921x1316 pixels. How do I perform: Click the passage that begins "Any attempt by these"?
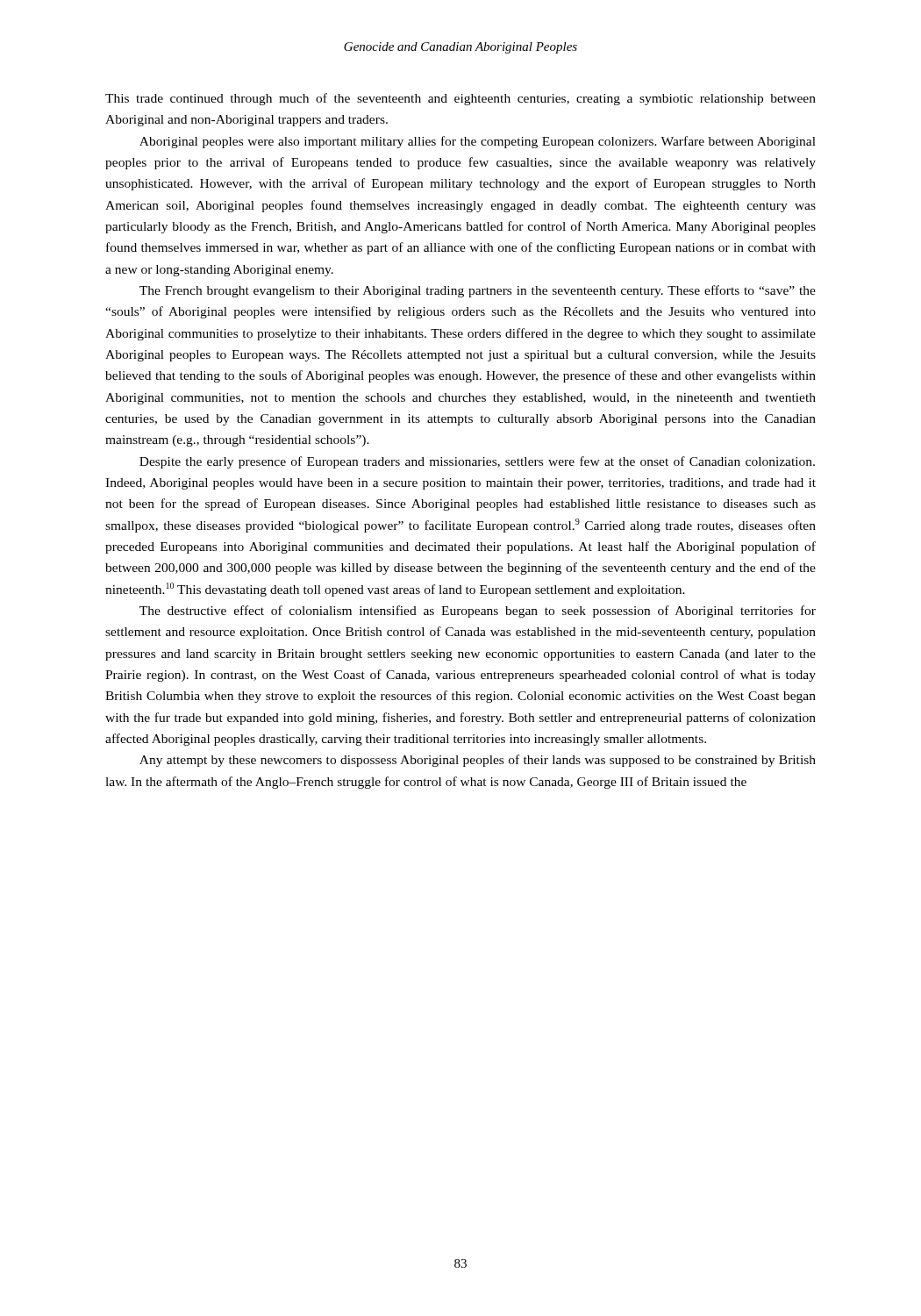click(460, 771)
